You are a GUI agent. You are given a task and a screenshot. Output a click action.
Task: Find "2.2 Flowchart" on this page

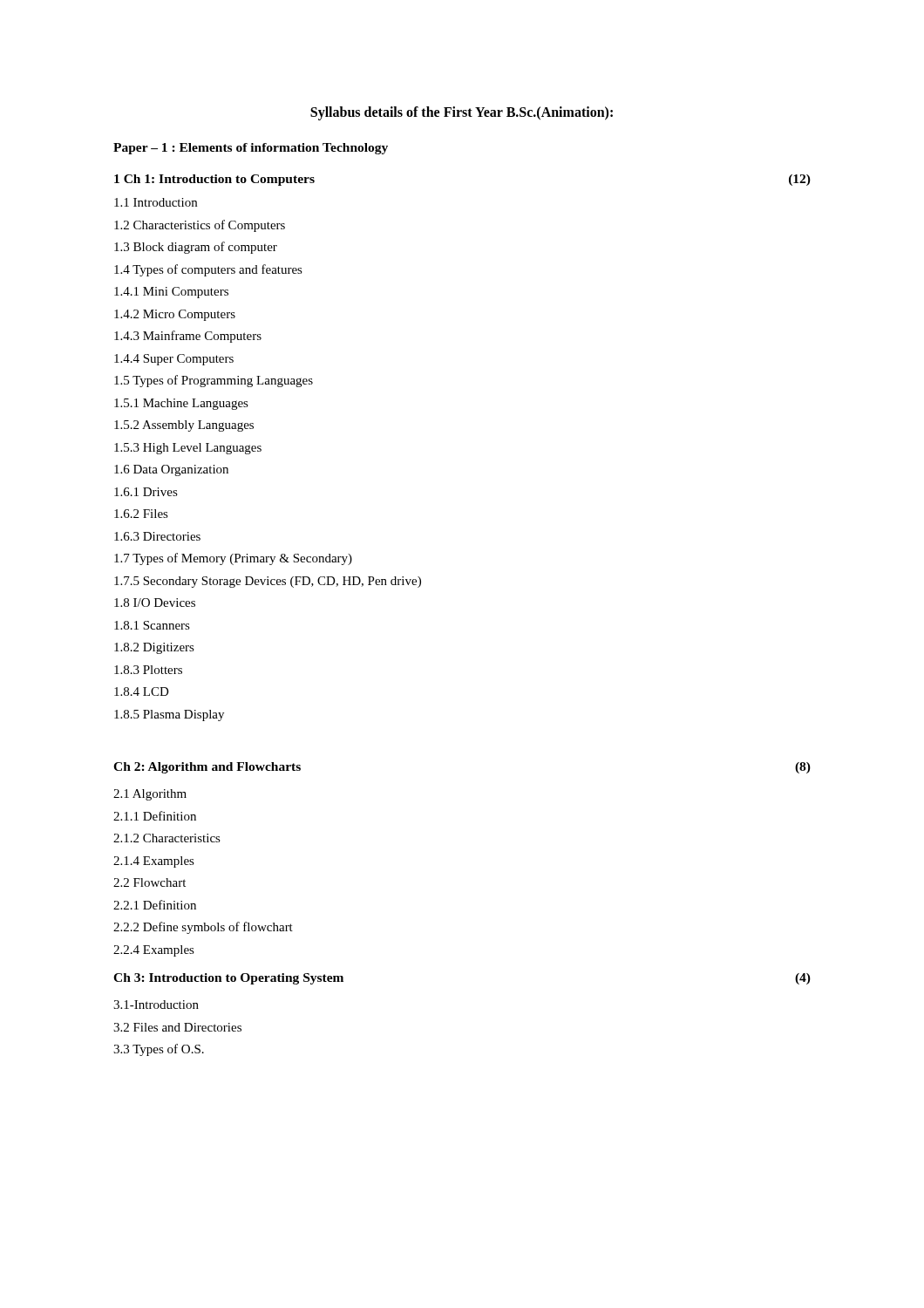[150, 882]
